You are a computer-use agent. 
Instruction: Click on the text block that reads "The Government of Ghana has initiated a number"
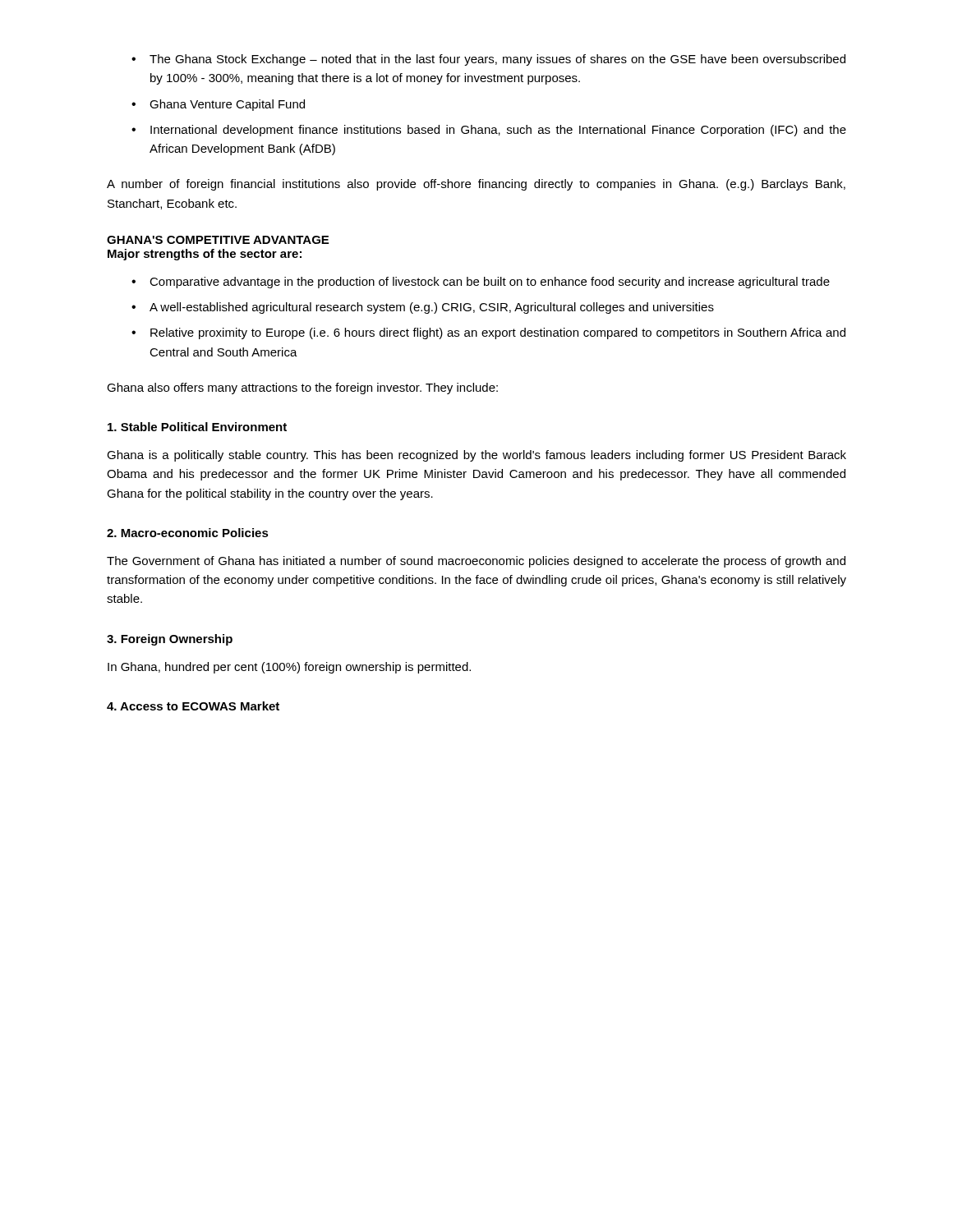(476, 579)
